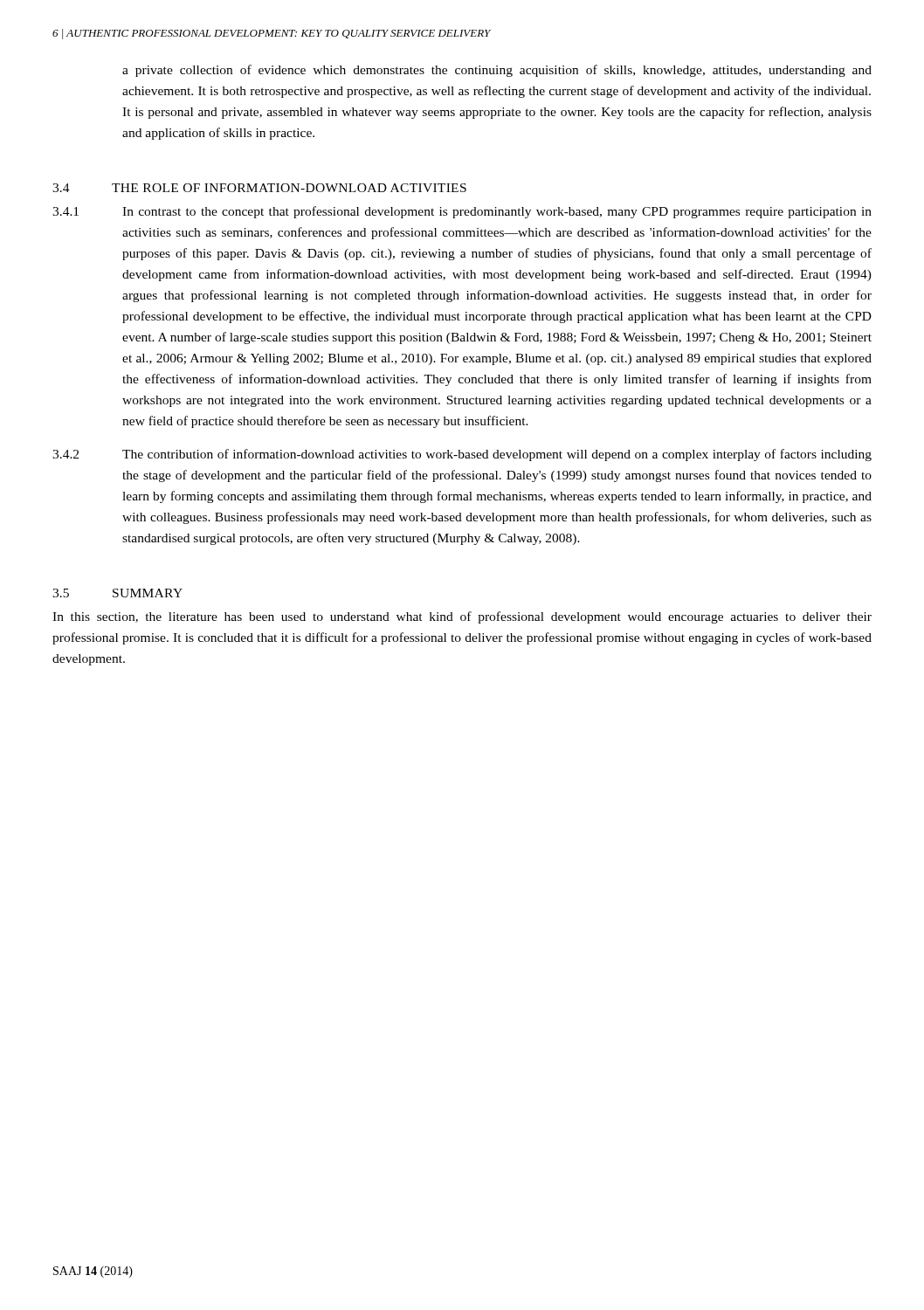Select the text starting "4.2 The contribution of"

tap(462, 496)
